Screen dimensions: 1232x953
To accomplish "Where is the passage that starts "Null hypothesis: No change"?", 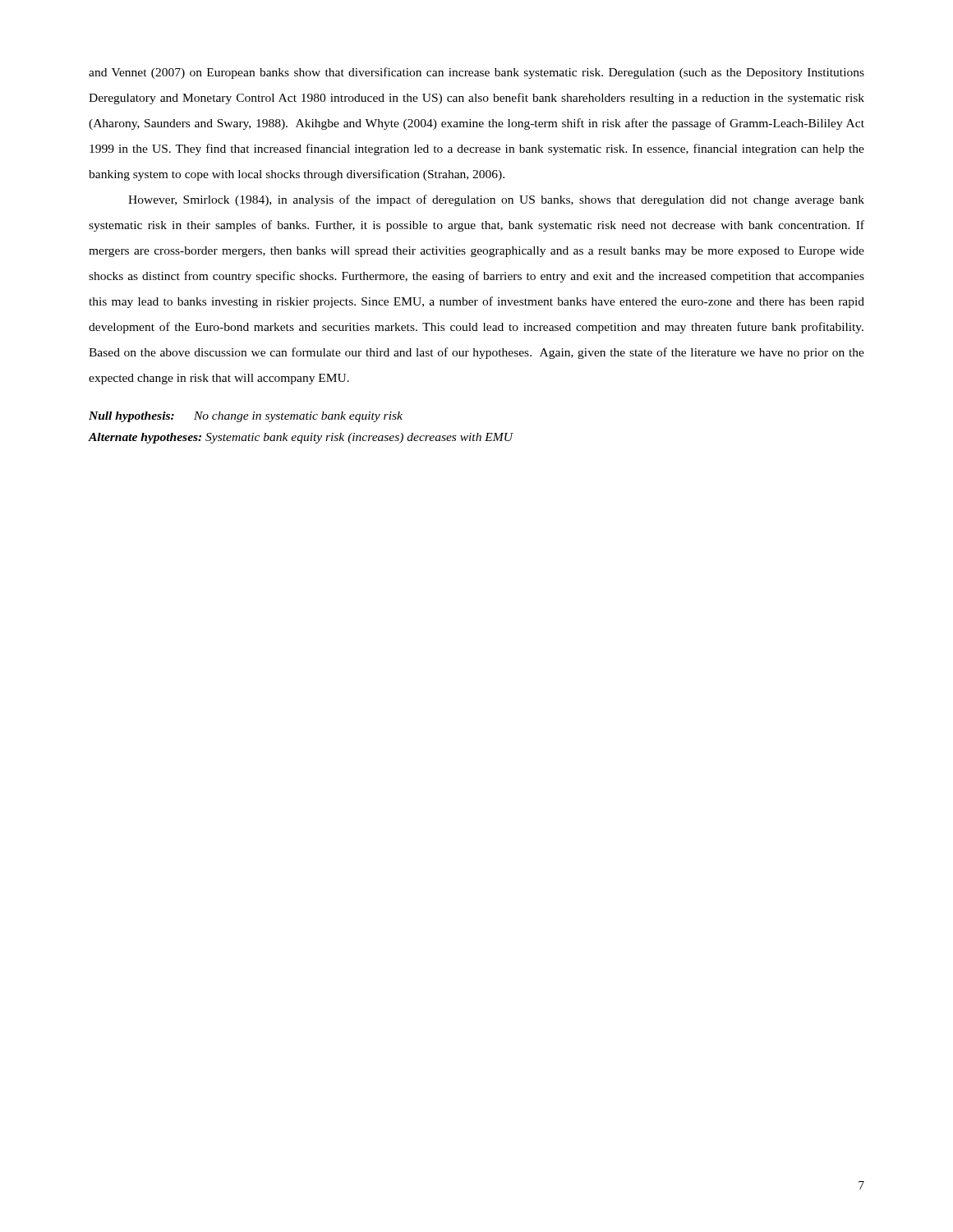I will click(476, 427).
